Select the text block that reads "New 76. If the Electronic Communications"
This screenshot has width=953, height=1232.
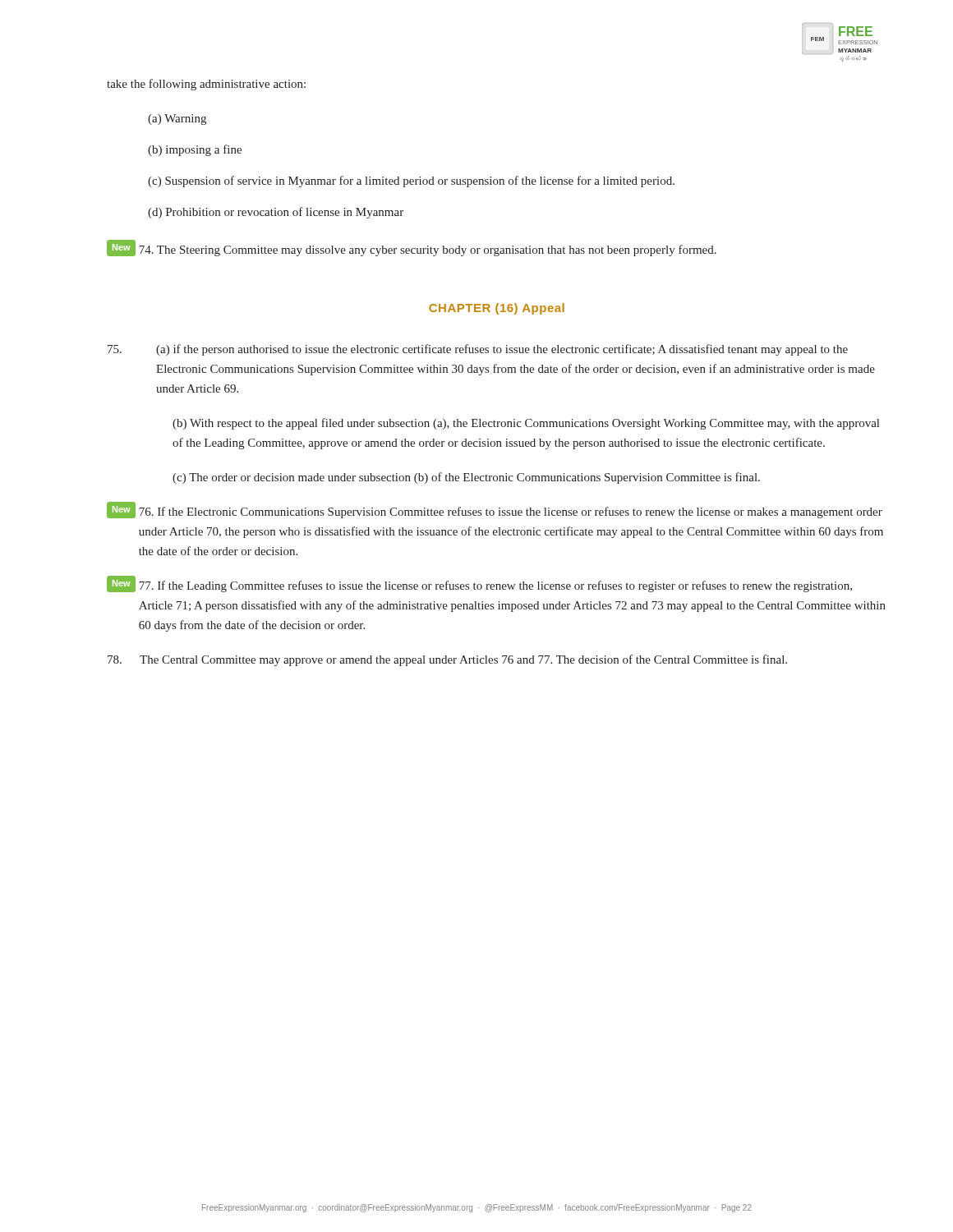pyautogui.click(x=497, y=531)
